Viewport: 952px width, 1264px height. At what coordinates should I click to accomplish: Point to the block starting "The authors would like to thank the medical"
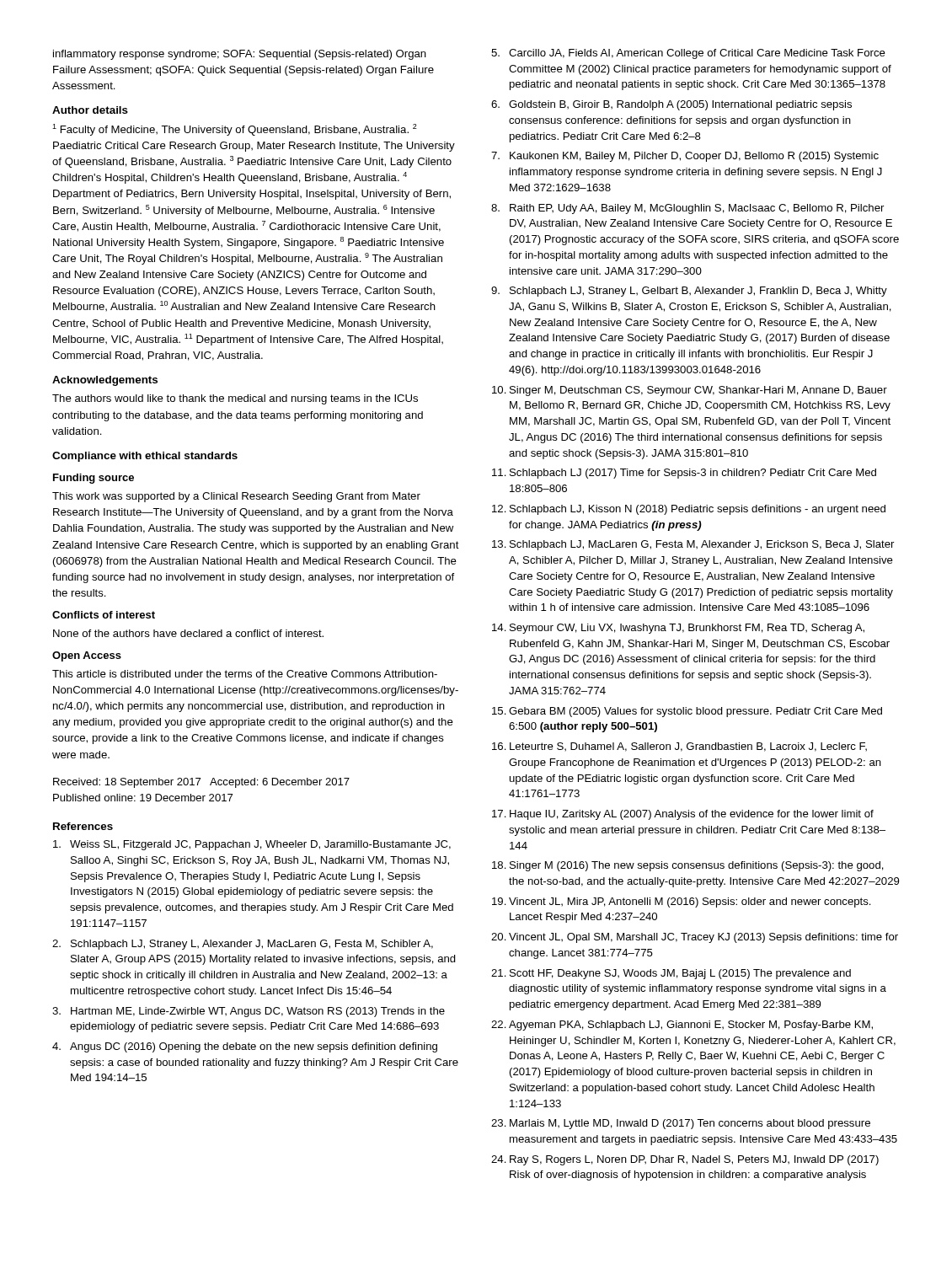[257, 415]
